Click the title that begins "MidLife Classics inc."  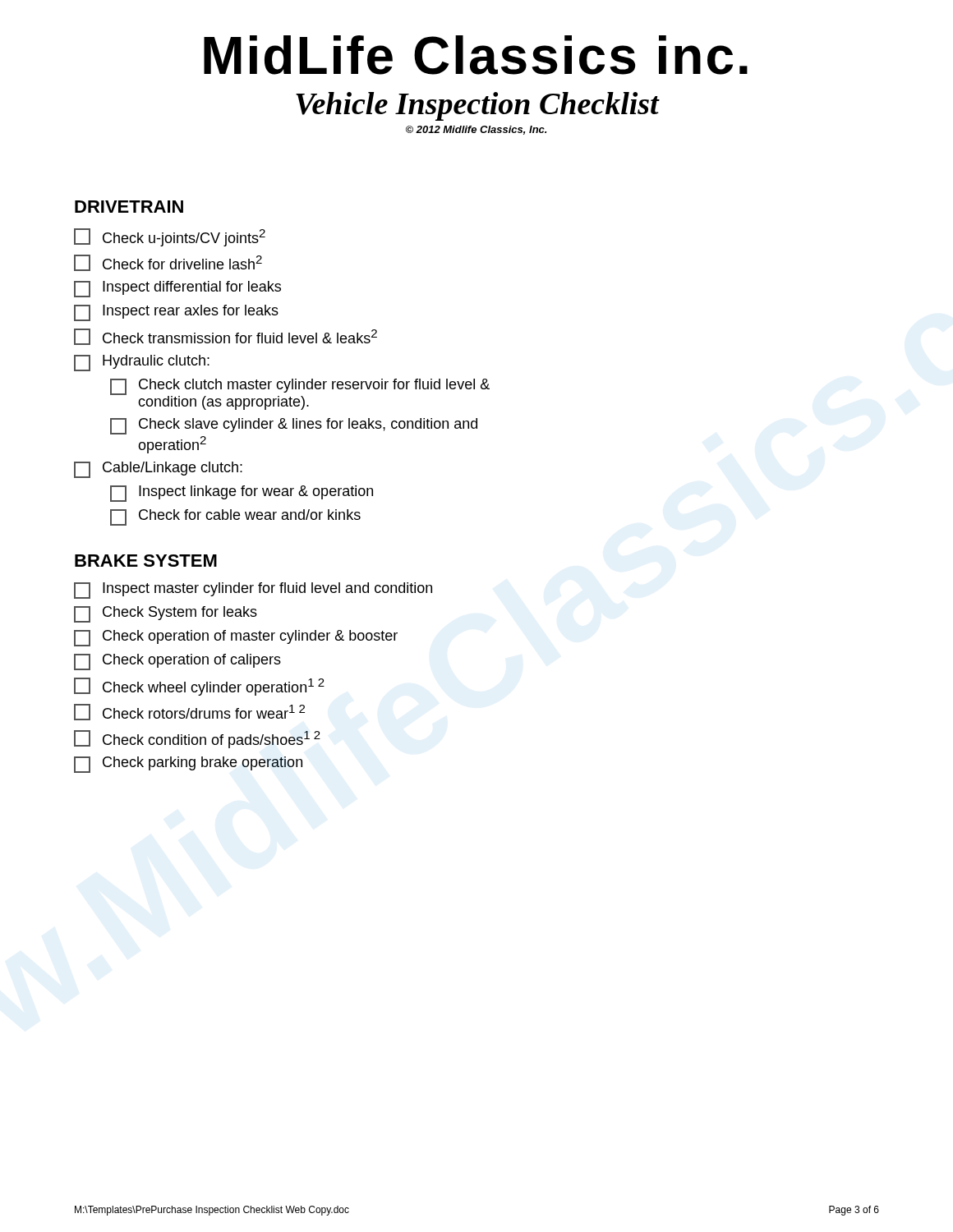point(476,81)
